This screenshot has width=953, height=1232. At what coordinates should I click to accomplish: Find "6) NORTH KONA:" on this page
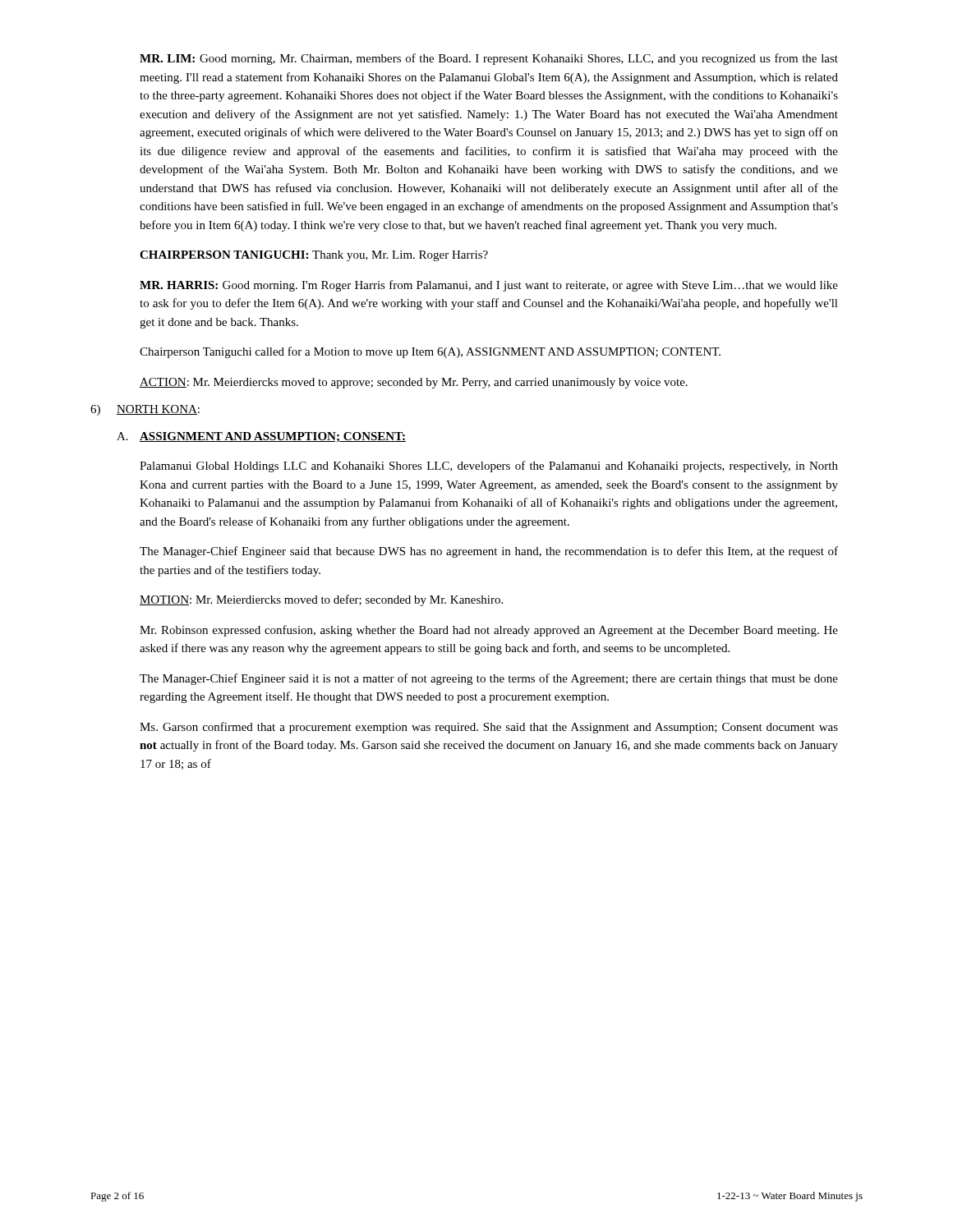point(145,410)
